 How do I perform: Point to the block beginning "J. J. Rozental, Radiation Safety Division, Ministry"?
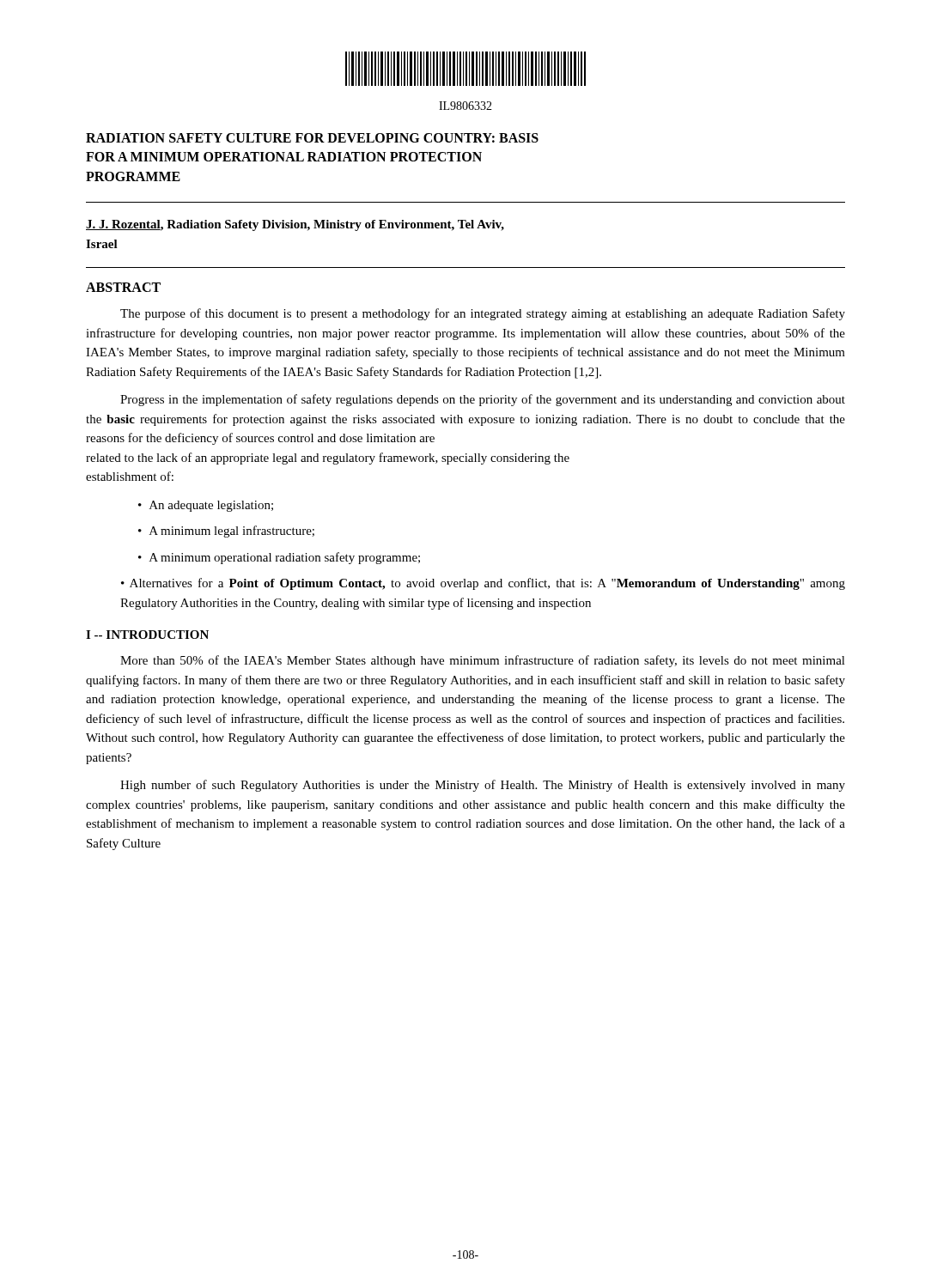(x=466, y=234)
